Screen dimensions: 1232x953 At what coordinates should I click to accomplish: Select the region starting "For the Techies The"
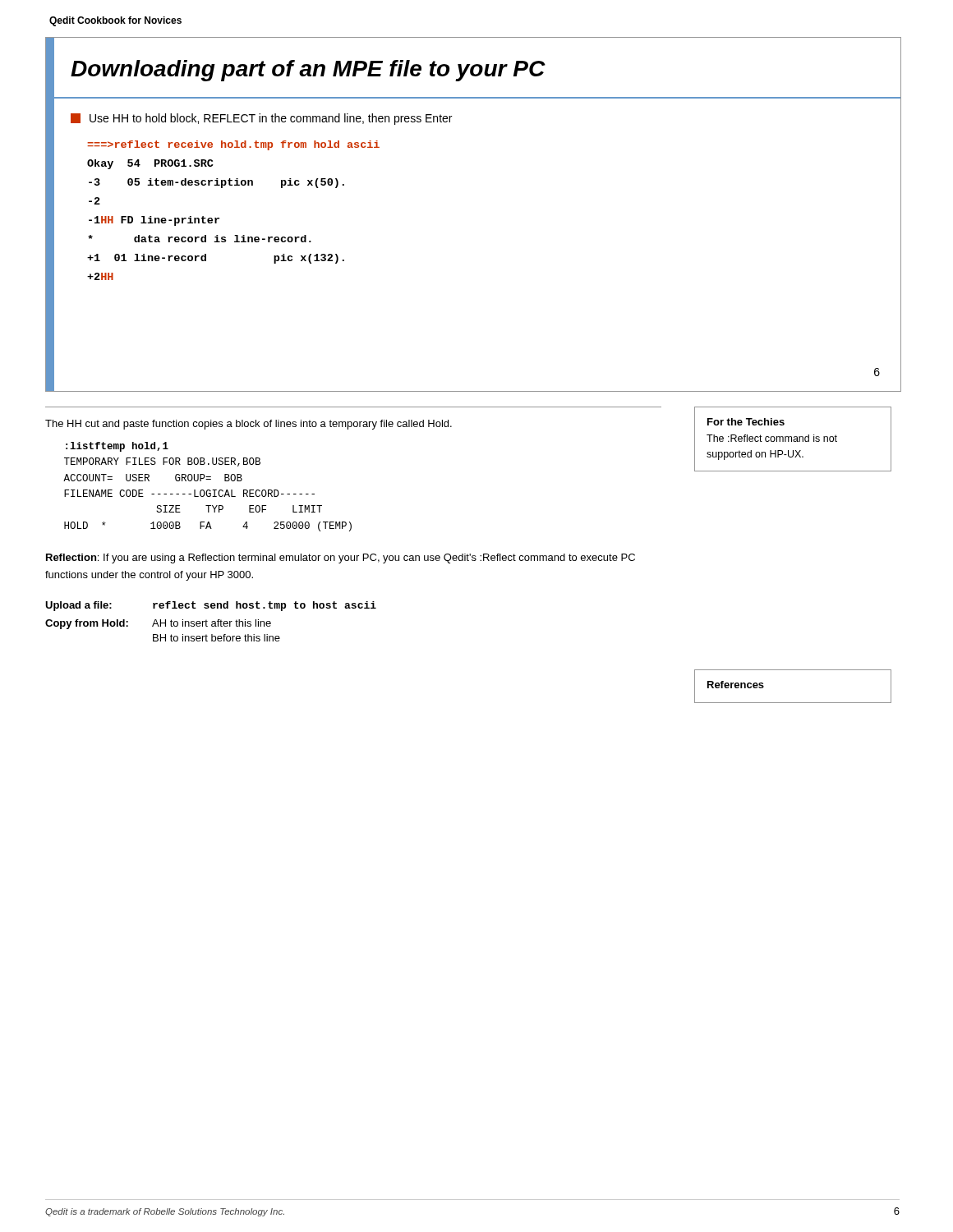pyautogui.click(x=793, y=439)
